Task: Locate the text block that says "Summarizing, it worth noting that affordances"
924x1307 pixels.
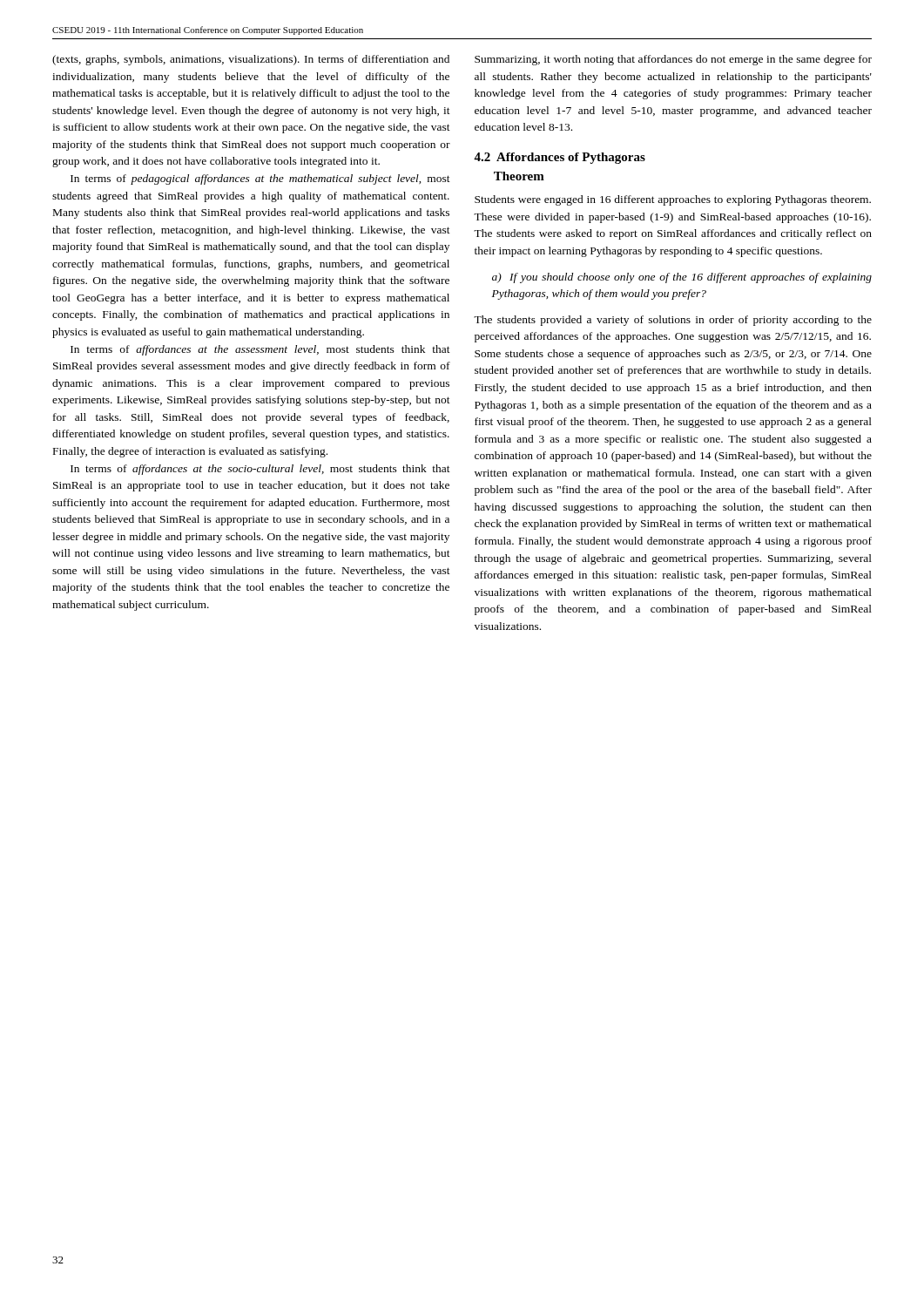Action: 673,93
